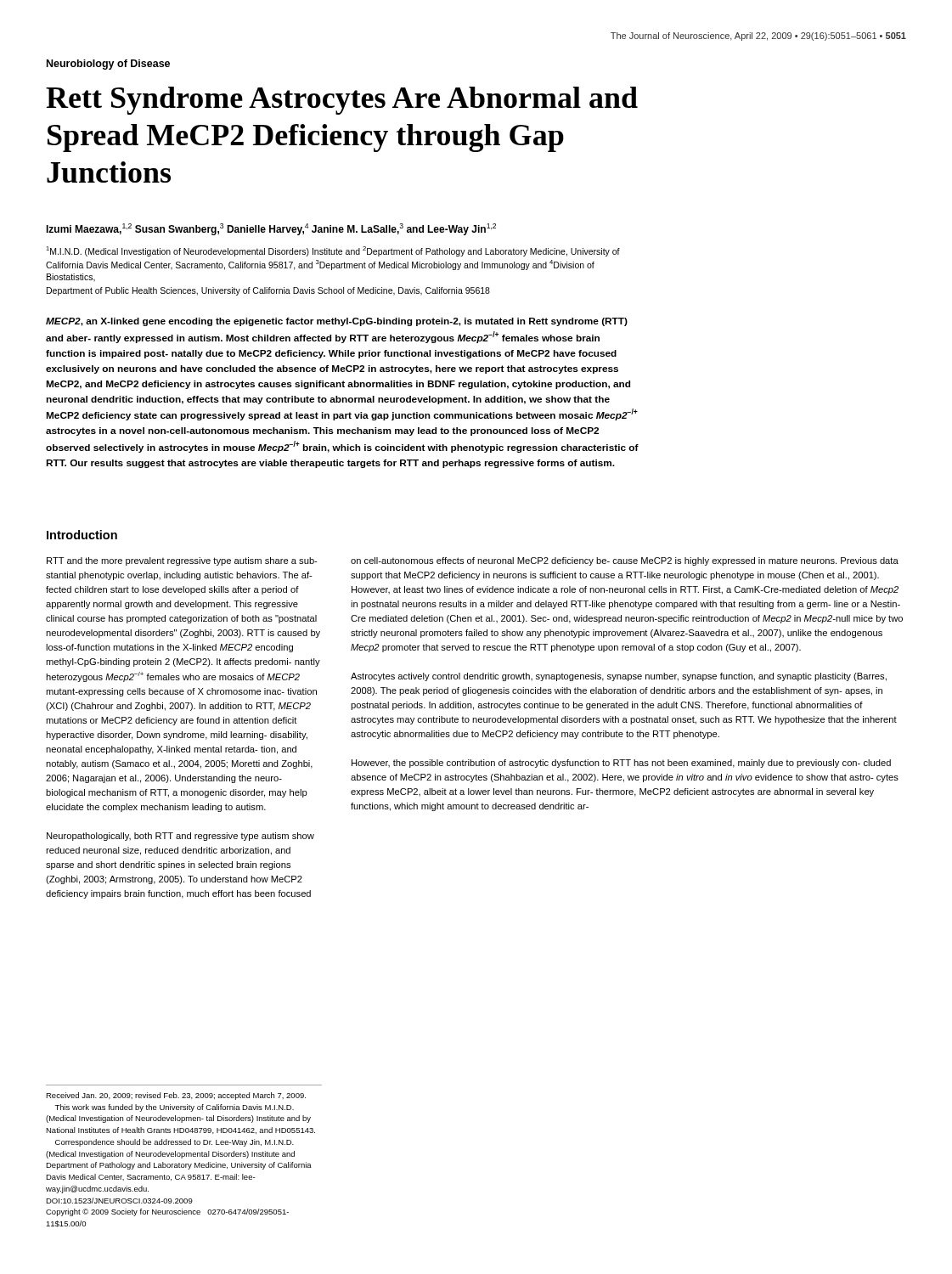Locate the text "Neurobiology of Disease"
This screenshot has height=1274, width=952.
[x=108, y=64]
